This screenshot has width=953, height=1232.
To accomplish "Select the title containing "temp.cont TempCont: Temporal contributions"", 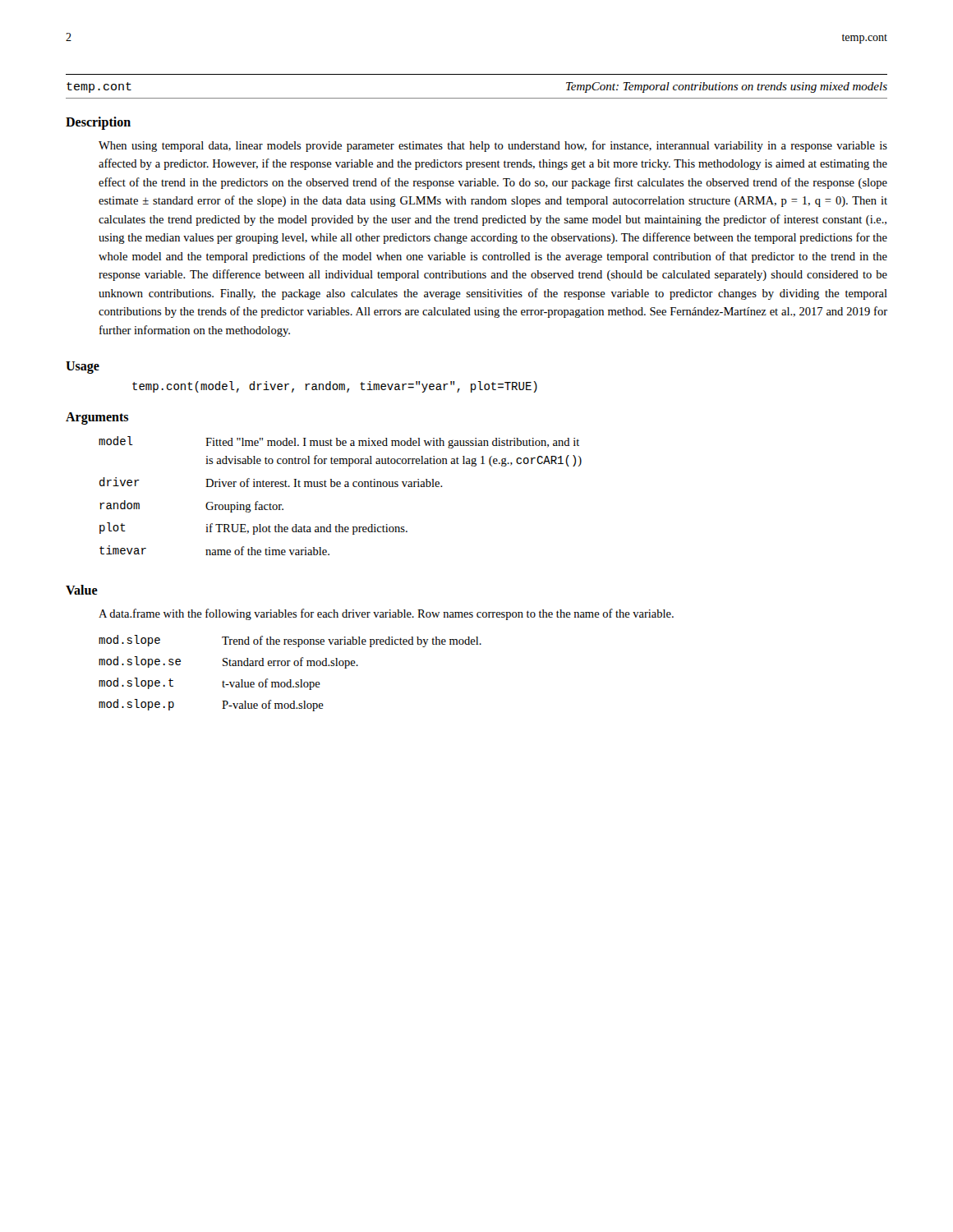I will 476,86.
